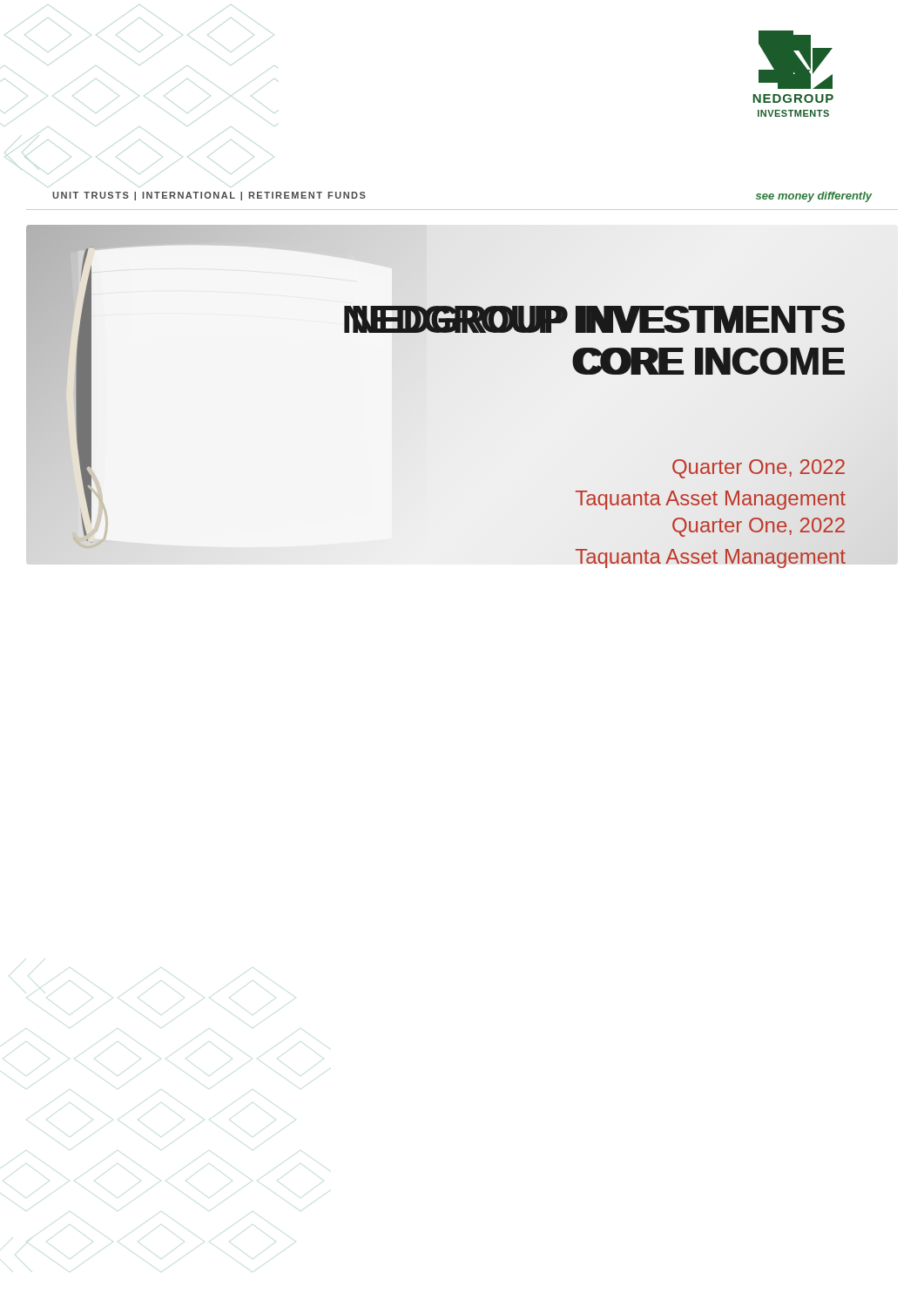924x1307 pixels.
Task: Find the logo
Action: (793, 78)
